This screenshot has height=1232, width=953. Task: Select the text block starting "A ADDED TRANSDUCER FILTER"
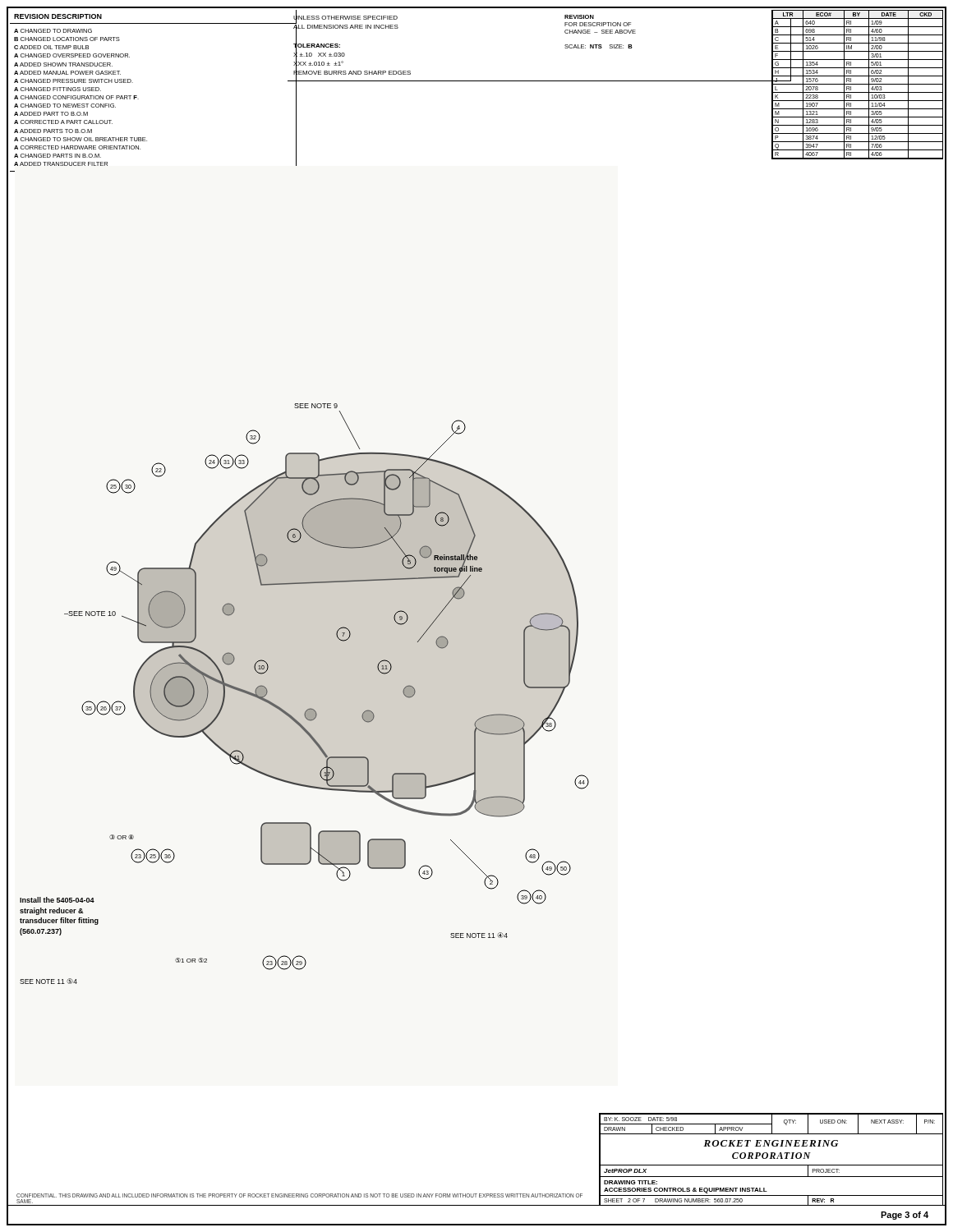point(61,164)
